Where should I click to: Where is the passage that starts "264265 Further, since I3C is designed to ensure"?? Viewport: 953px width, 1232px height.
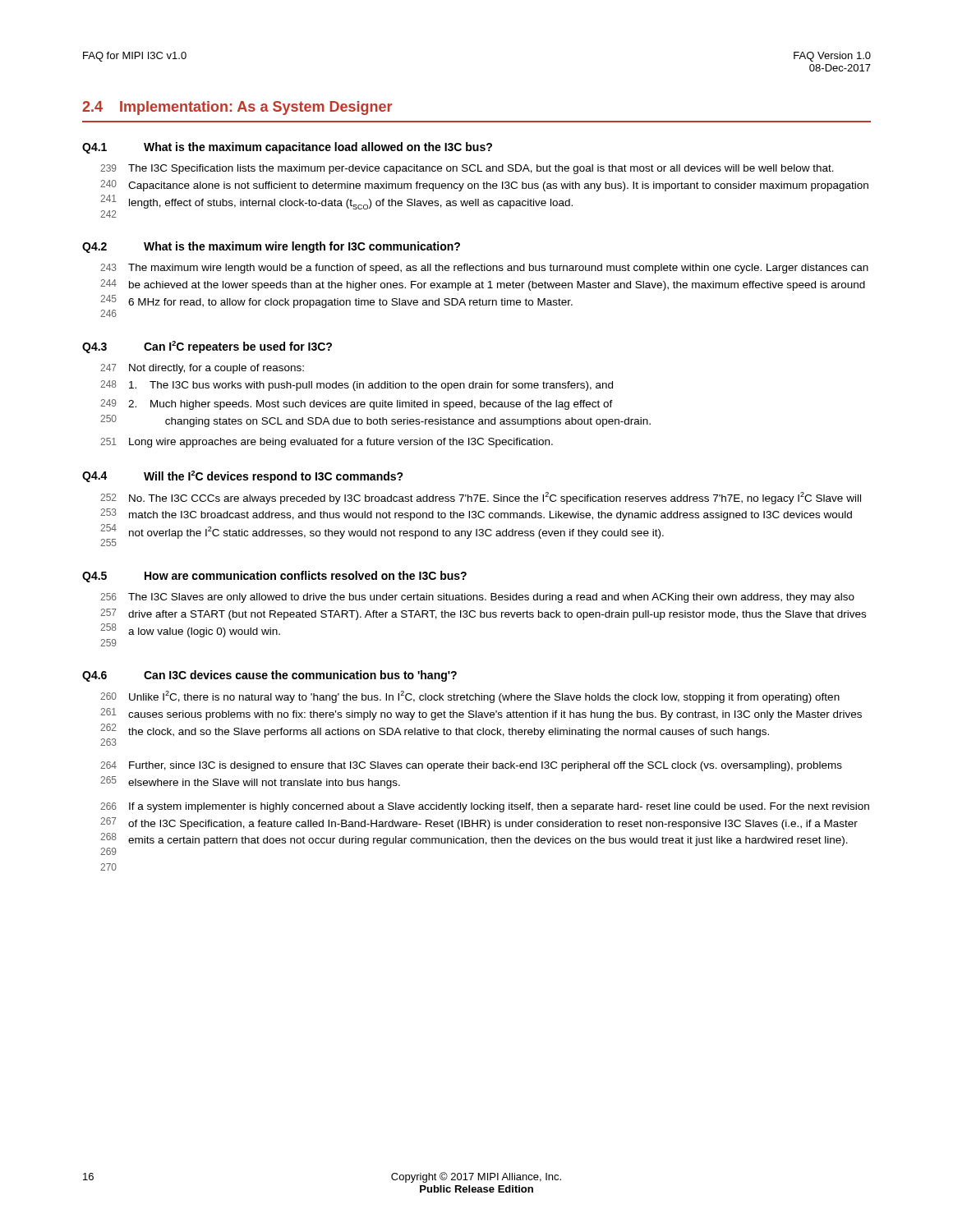point(476,774)
